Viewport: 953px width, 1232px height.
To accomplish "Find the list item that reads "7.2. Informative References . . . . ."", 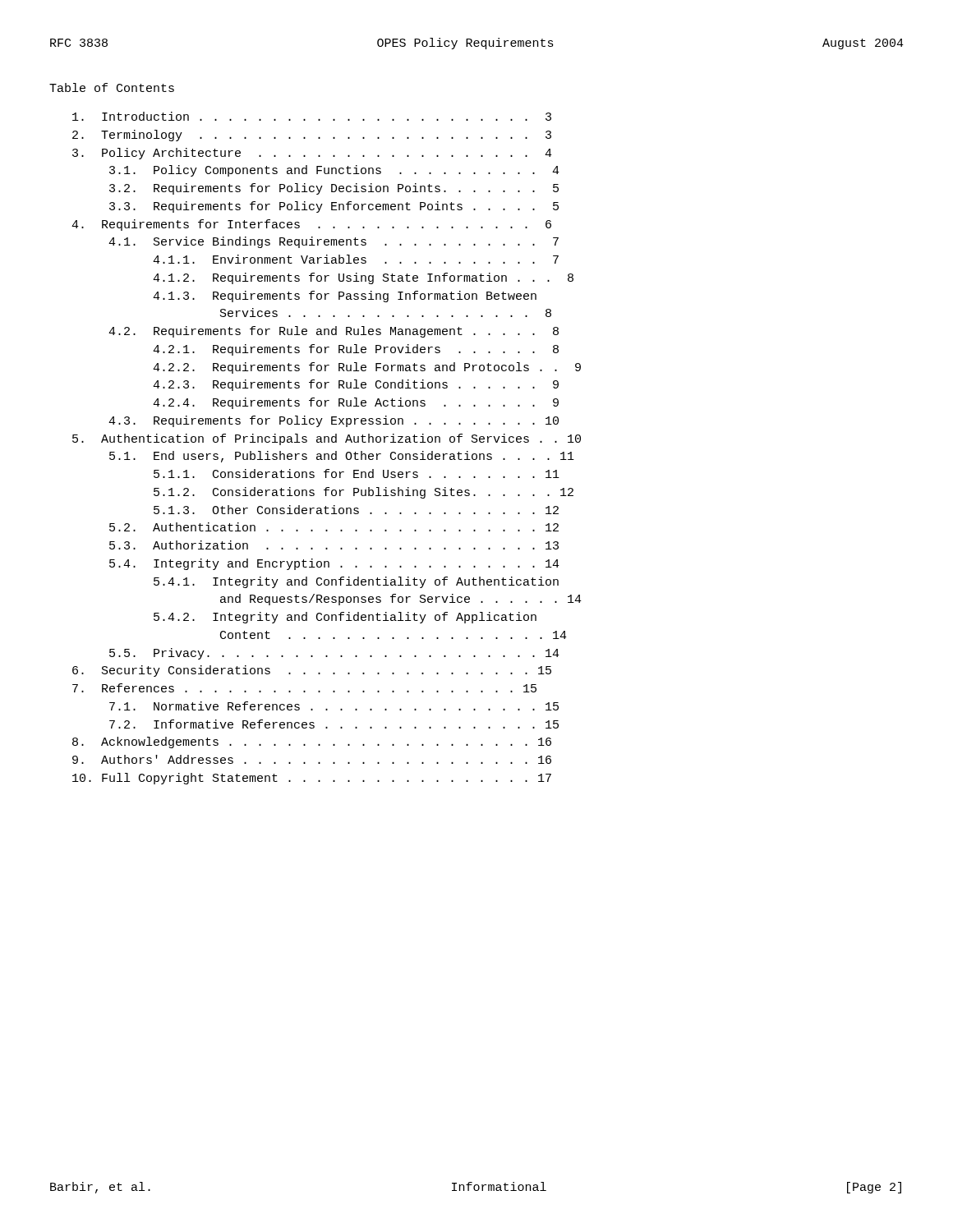I will tap(304, 725).
